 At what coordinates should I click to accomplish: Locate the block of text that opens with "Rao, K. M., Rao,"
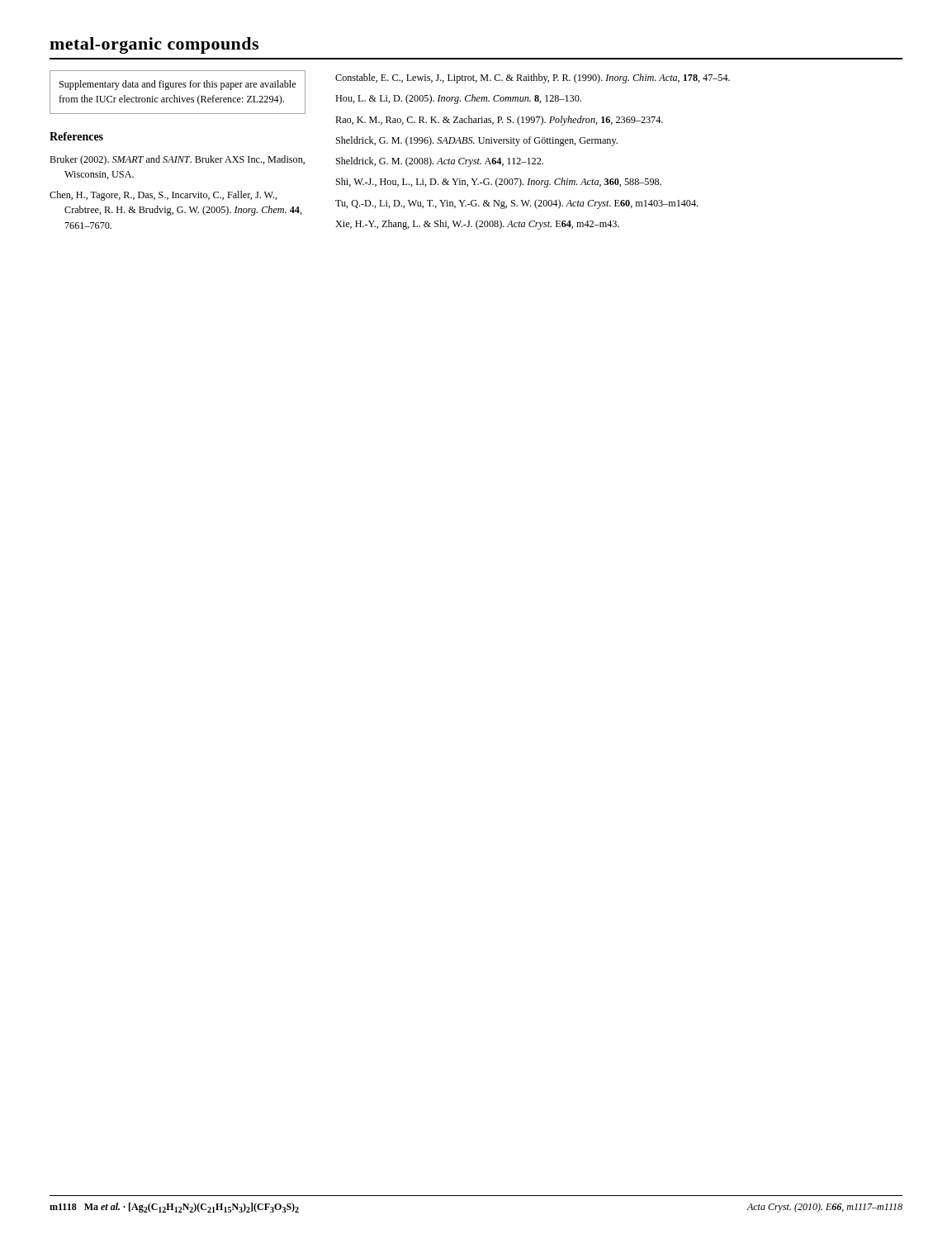pyautogui.click(x=499, y=119)
